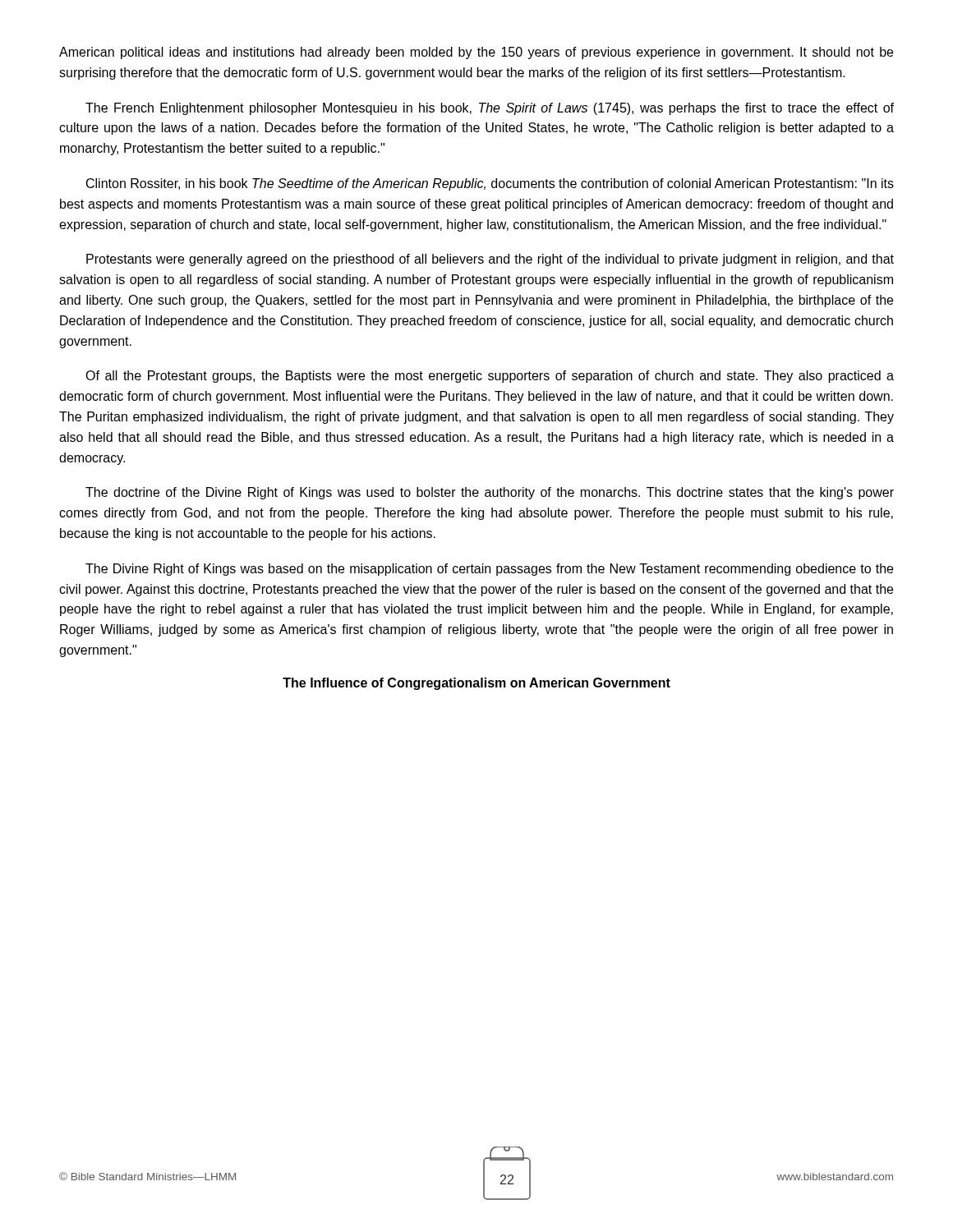Screen dimensions: 1232x953
Task: Select the text block that reads "Clinton Rossiter, in his book The"
Action: (x=476, y=205)
